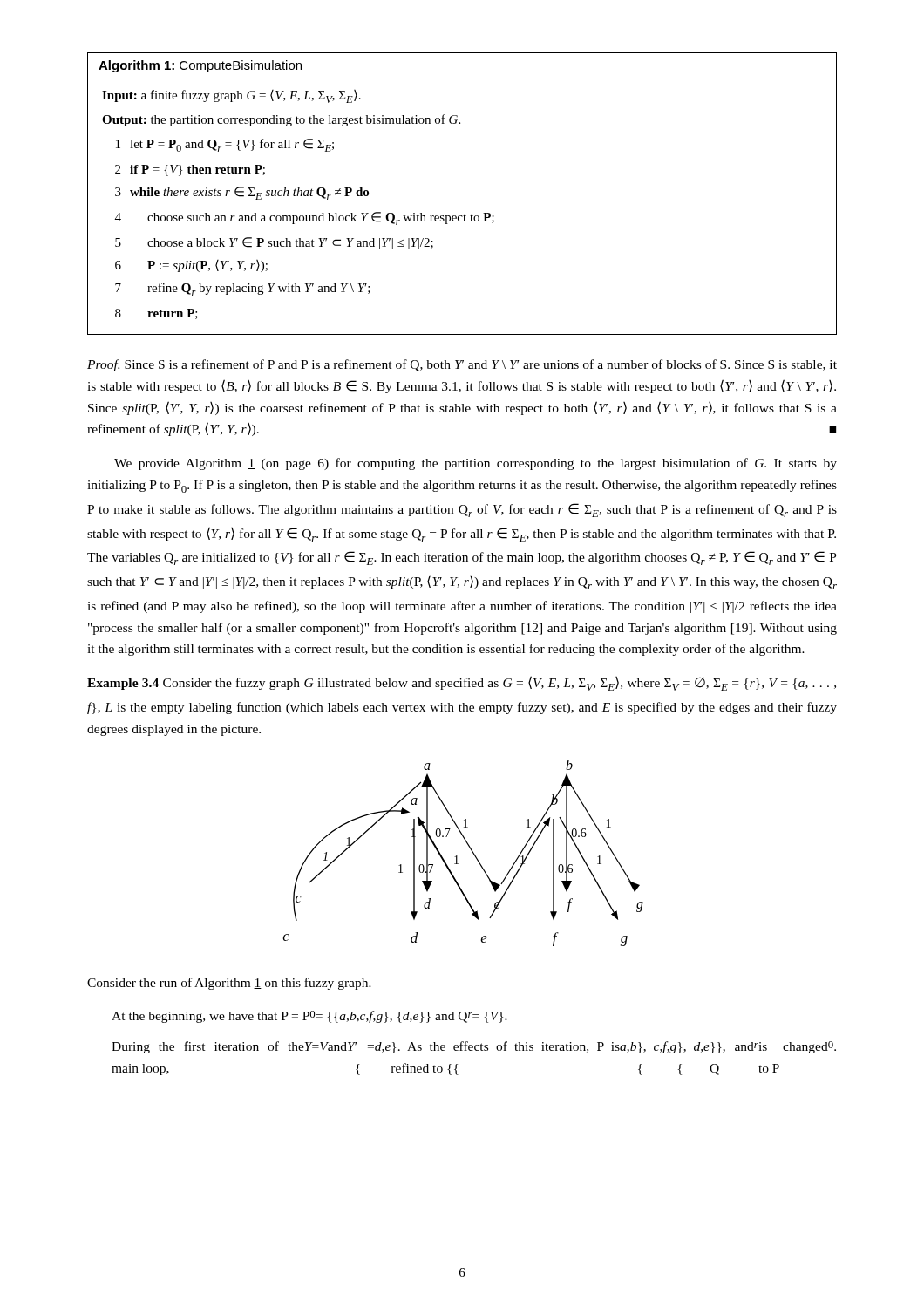Screen dimensions: 1308x924
Task: Locate the element starting "Proof. Since S is"
Action: 462,399
